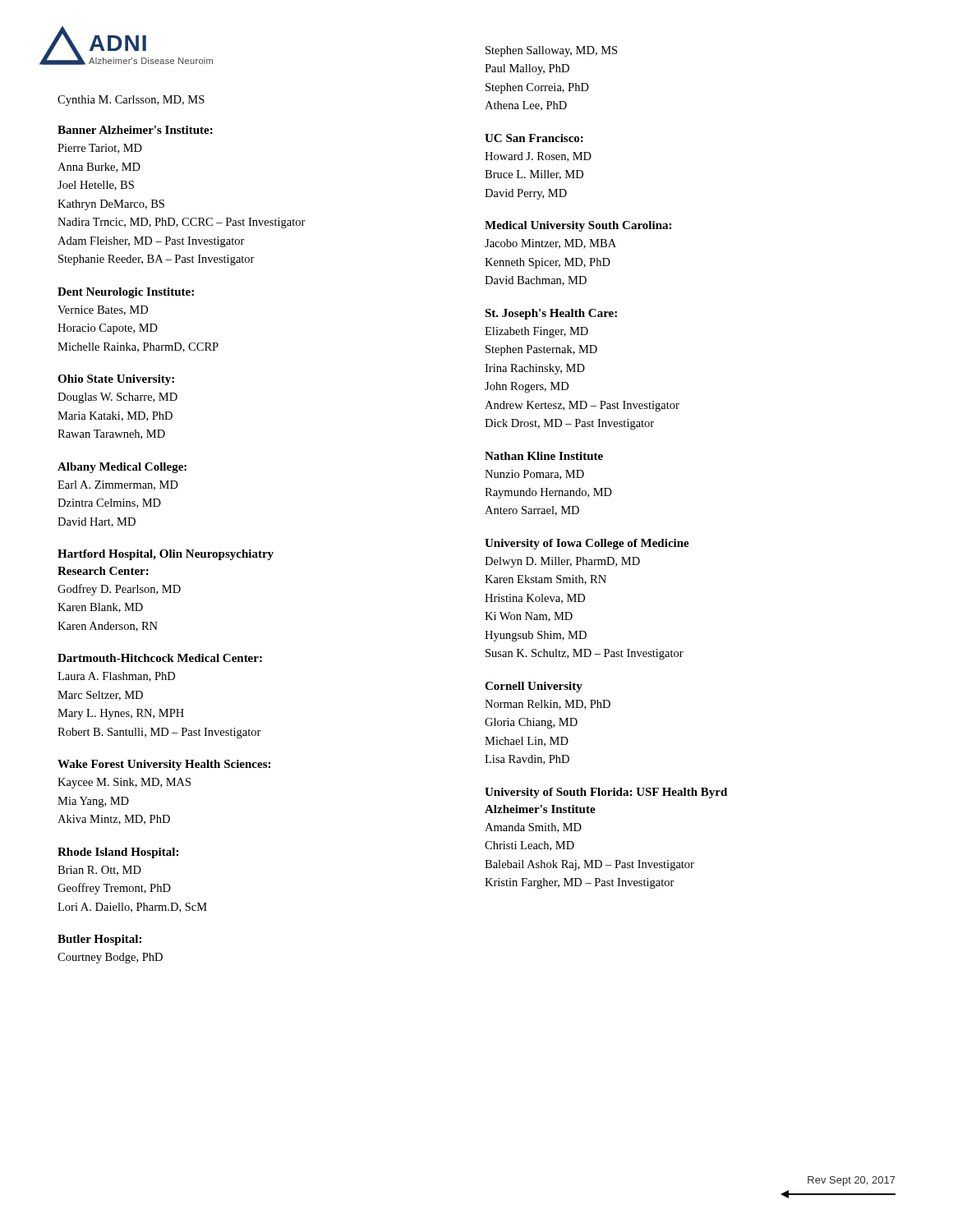Click the passage that begins "Dent Neurologic Institute: Vernice Bates, MD"
This screenshot has width=953, height=1232.
click(x=126, y=293)
